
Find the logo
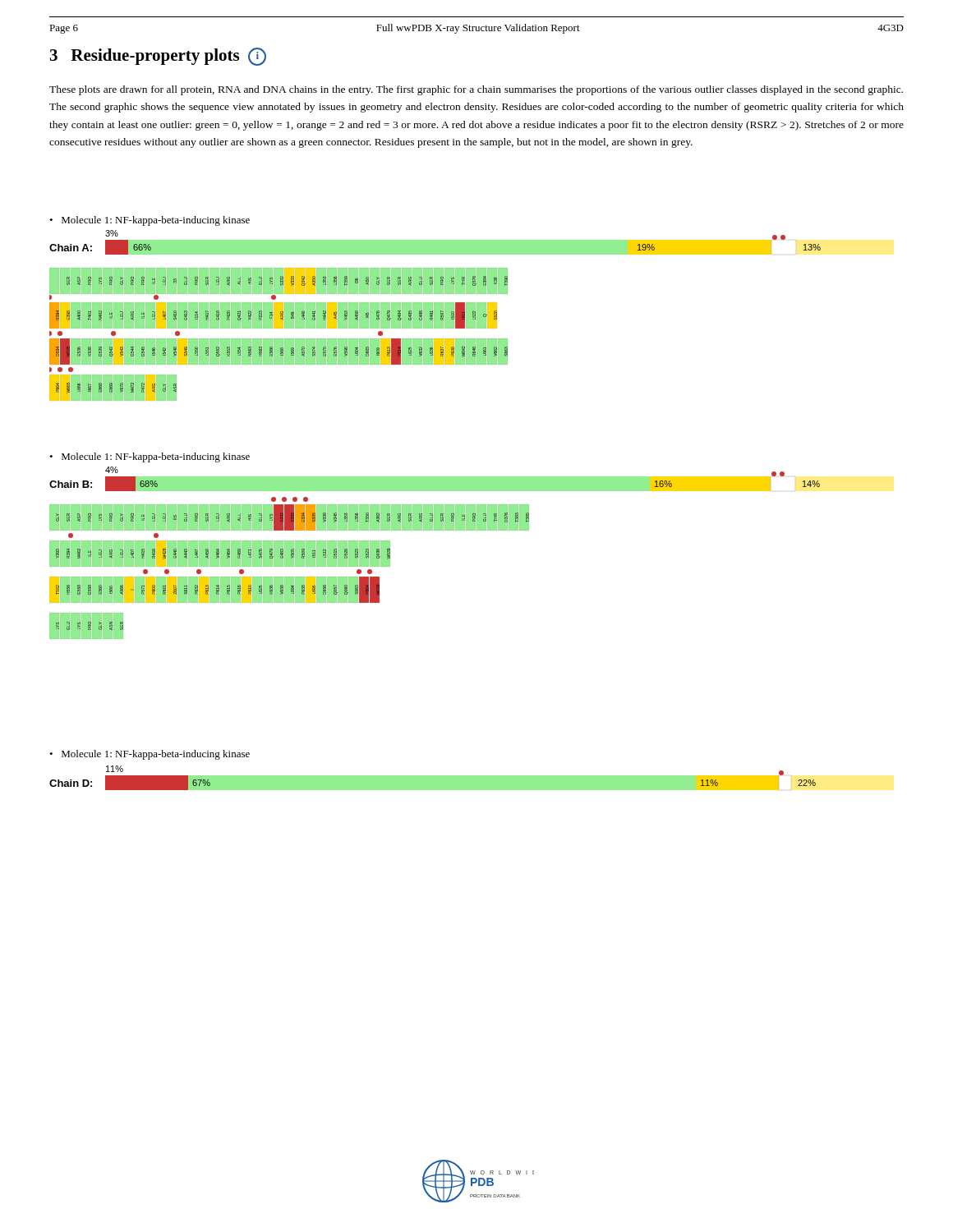coord(476,1183)
